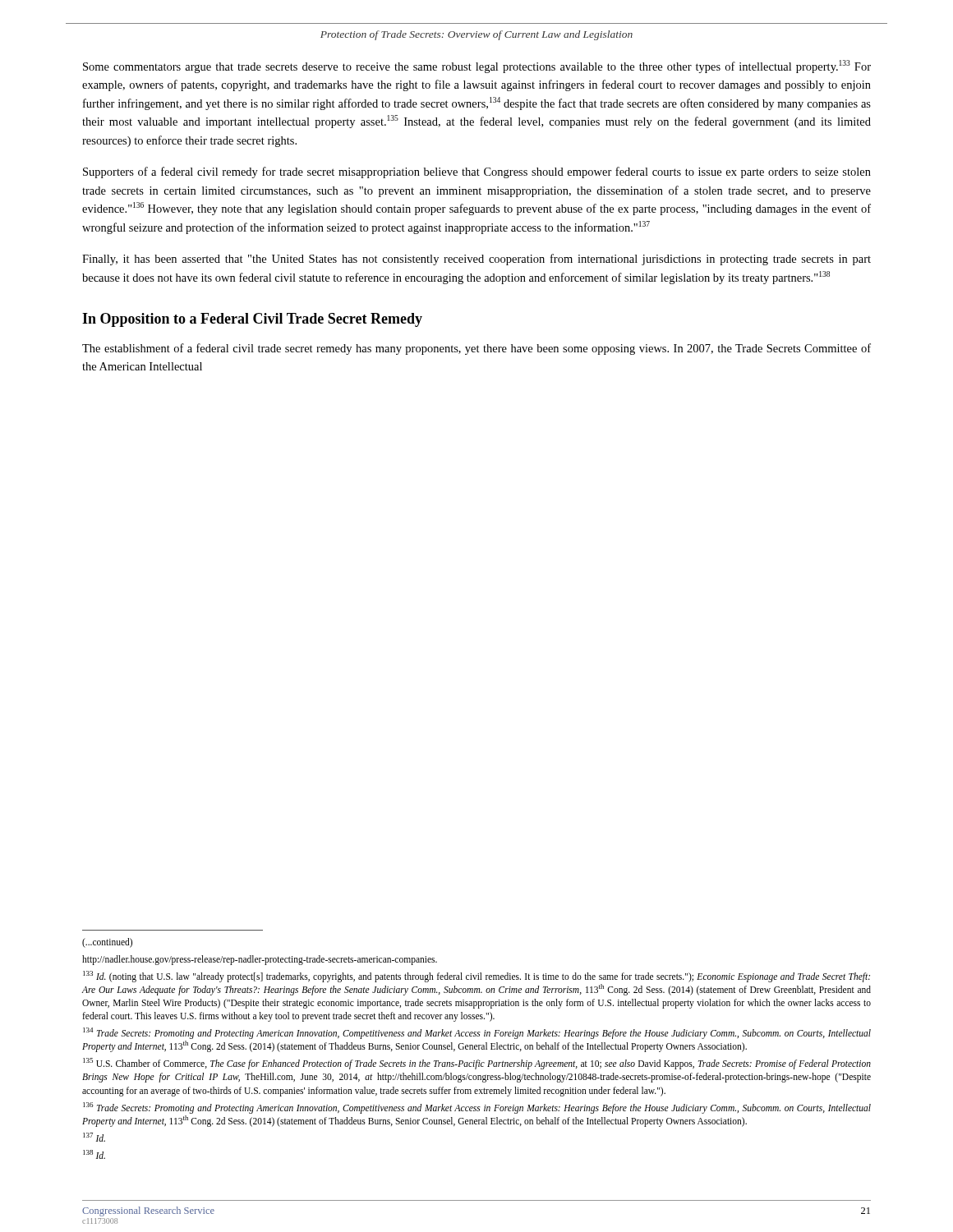Select the footnote that says "136 Trade Secrets: Promoting and Protecting American"
953x1232 pixels.
476,1113
